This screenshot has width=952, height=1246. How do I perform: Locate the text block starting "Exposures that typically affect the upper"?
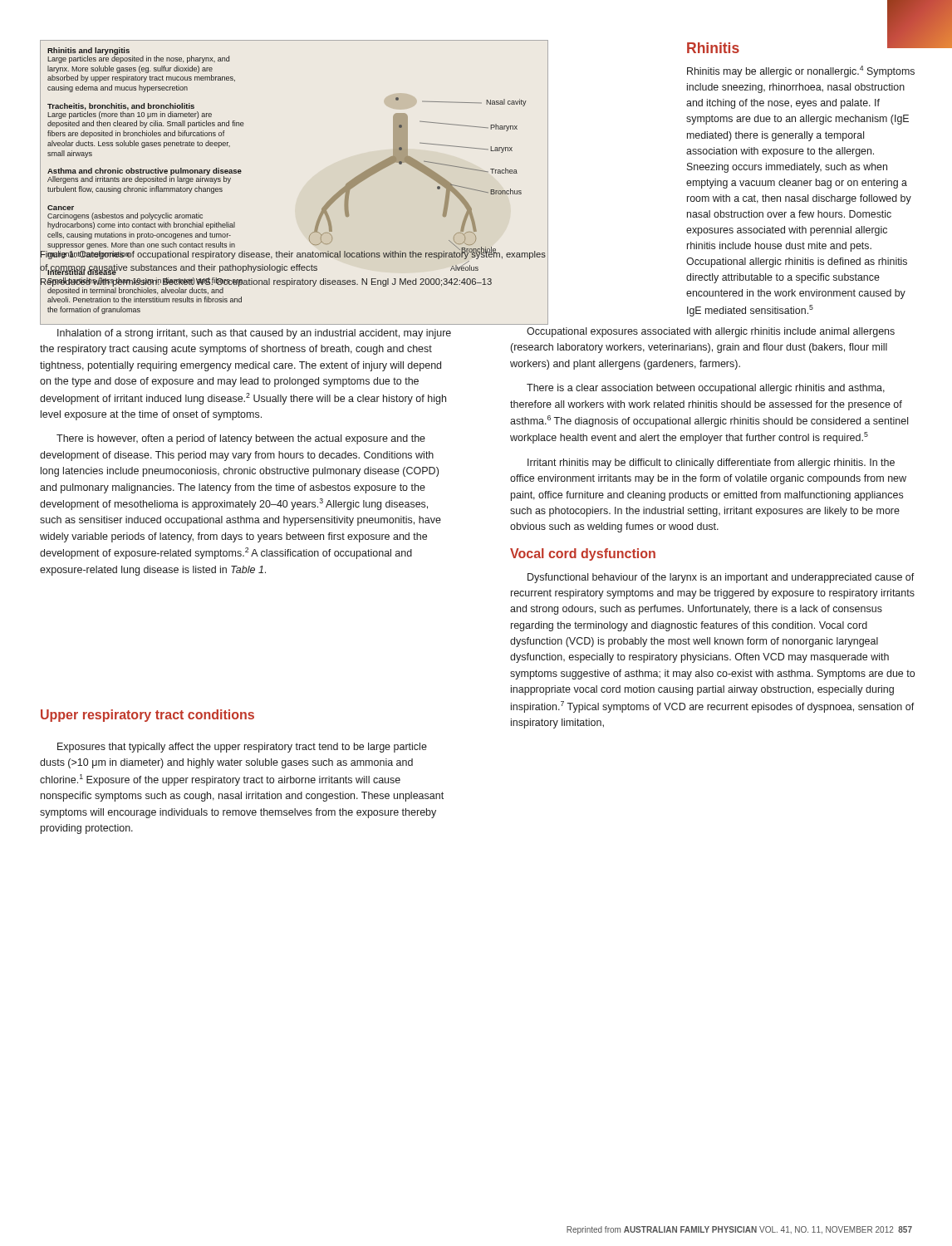(247, 788)
